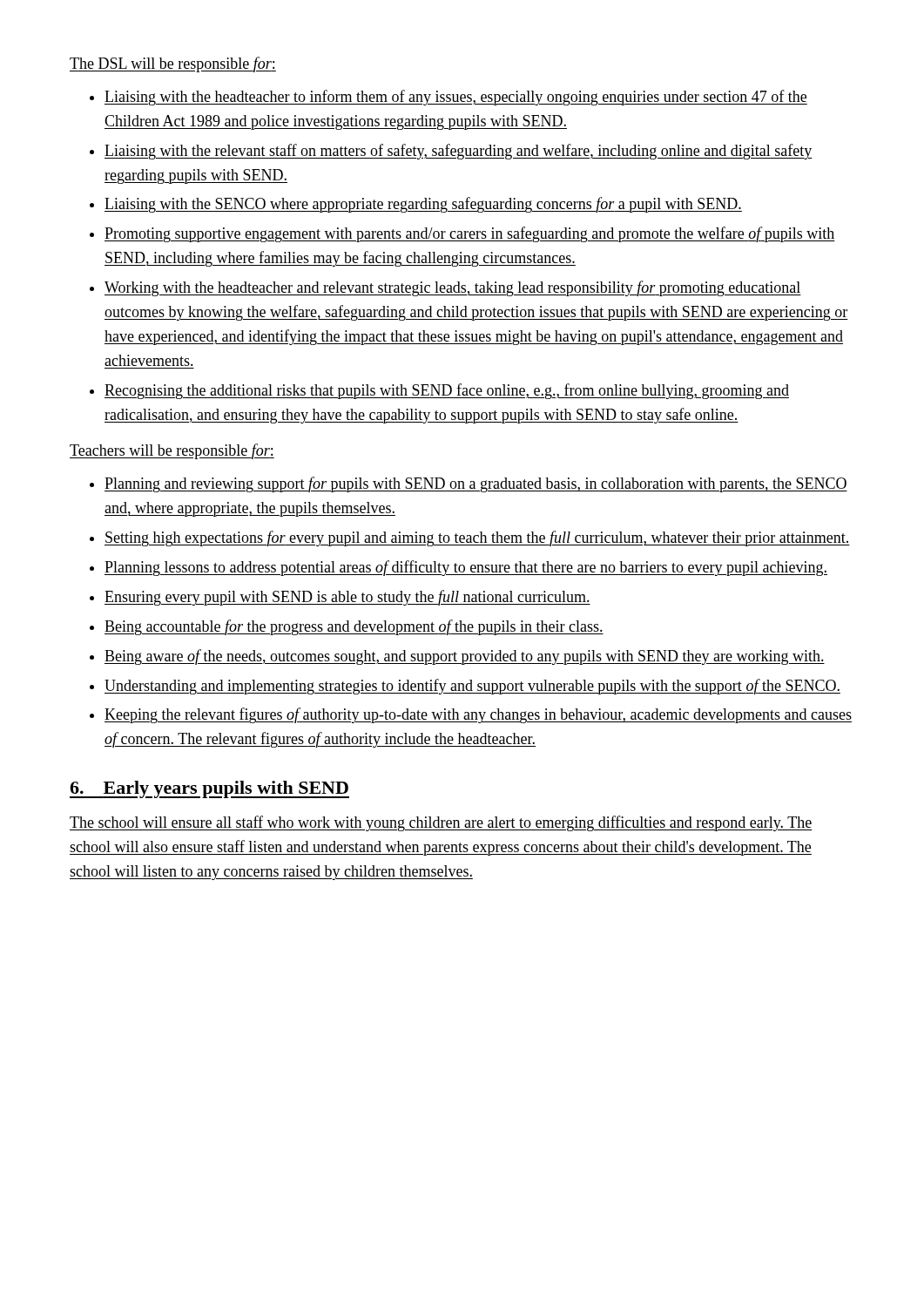
Task: Point to the text block starting "The DSL will be"
Action: point(173,64)
